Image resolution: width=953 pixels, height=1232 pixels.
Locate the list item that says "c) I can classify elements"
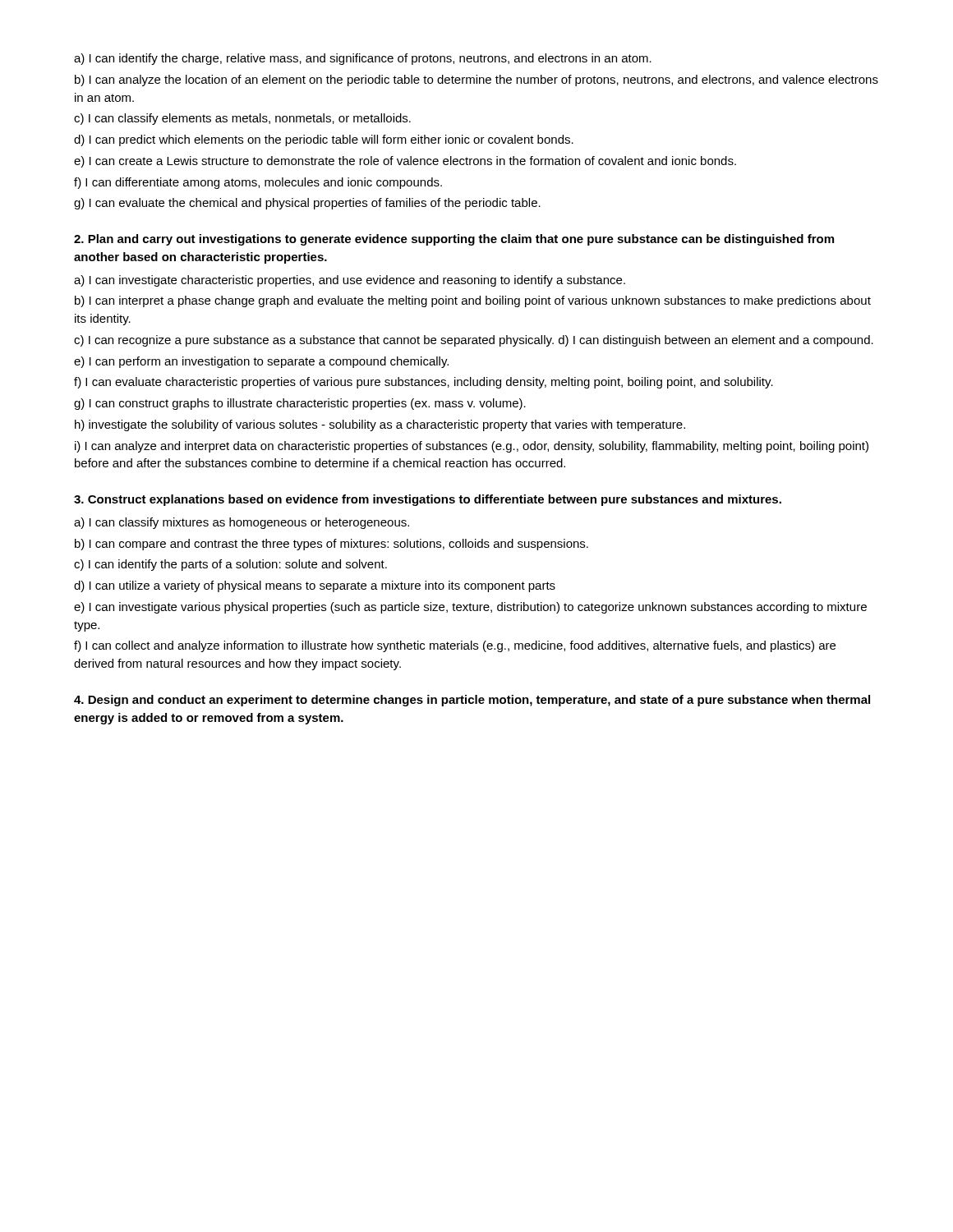click(x=243, y=118)
